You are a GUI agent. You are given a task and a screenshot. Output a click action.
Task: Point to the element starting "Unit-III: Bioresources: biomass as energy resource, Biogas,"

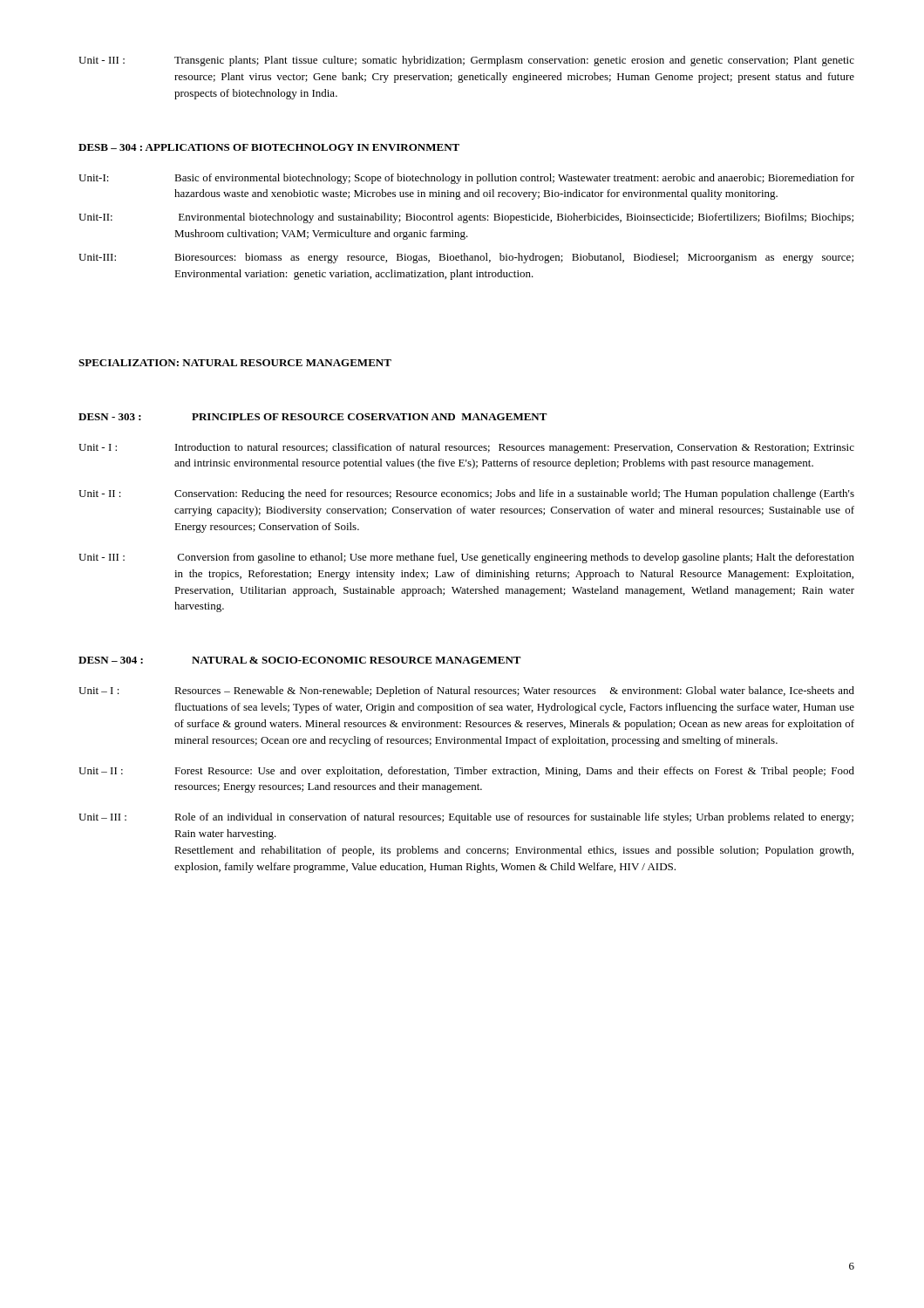466,266
